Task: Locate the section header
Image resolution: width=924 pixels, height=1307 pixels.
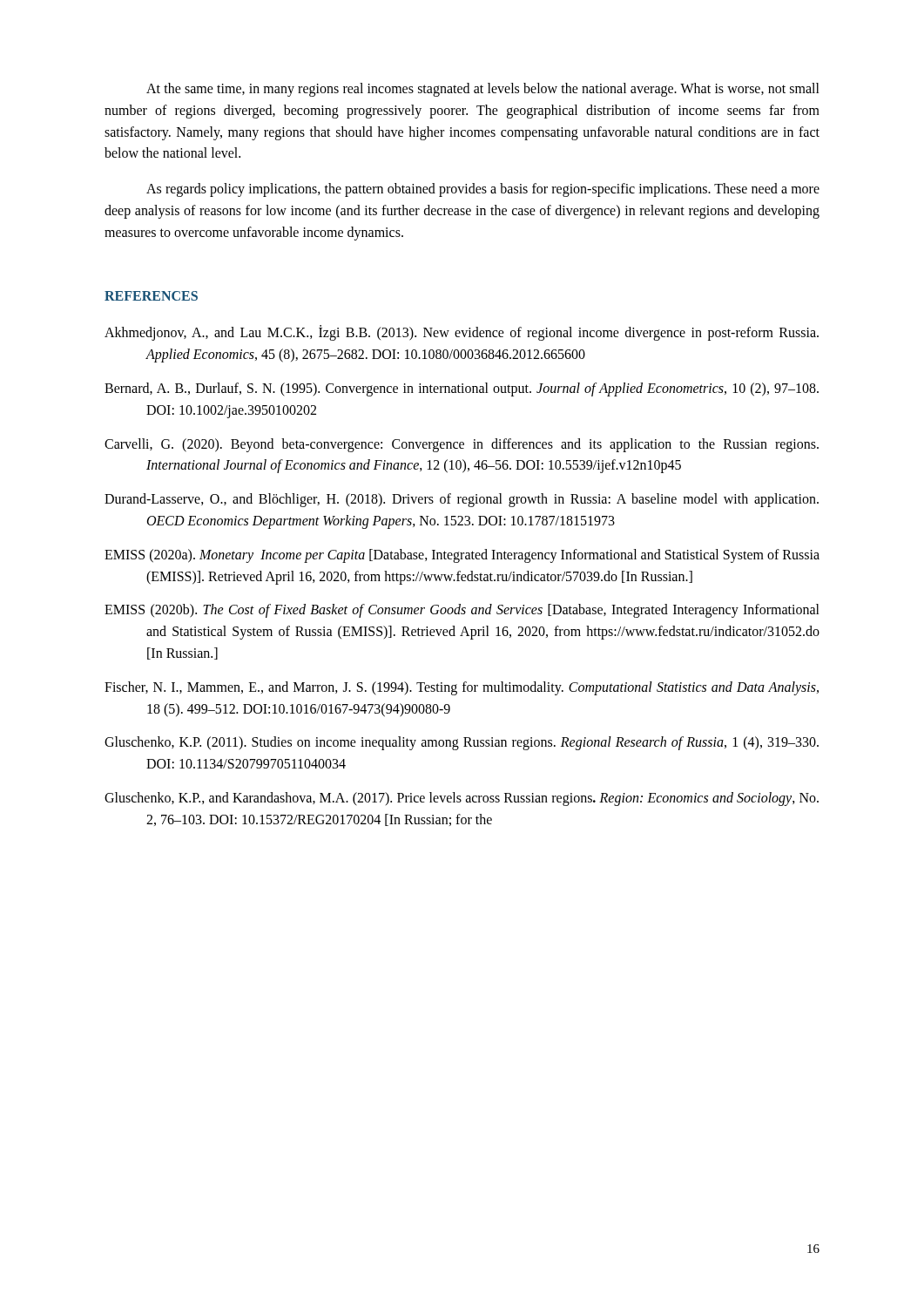Action: coord(151,296)
